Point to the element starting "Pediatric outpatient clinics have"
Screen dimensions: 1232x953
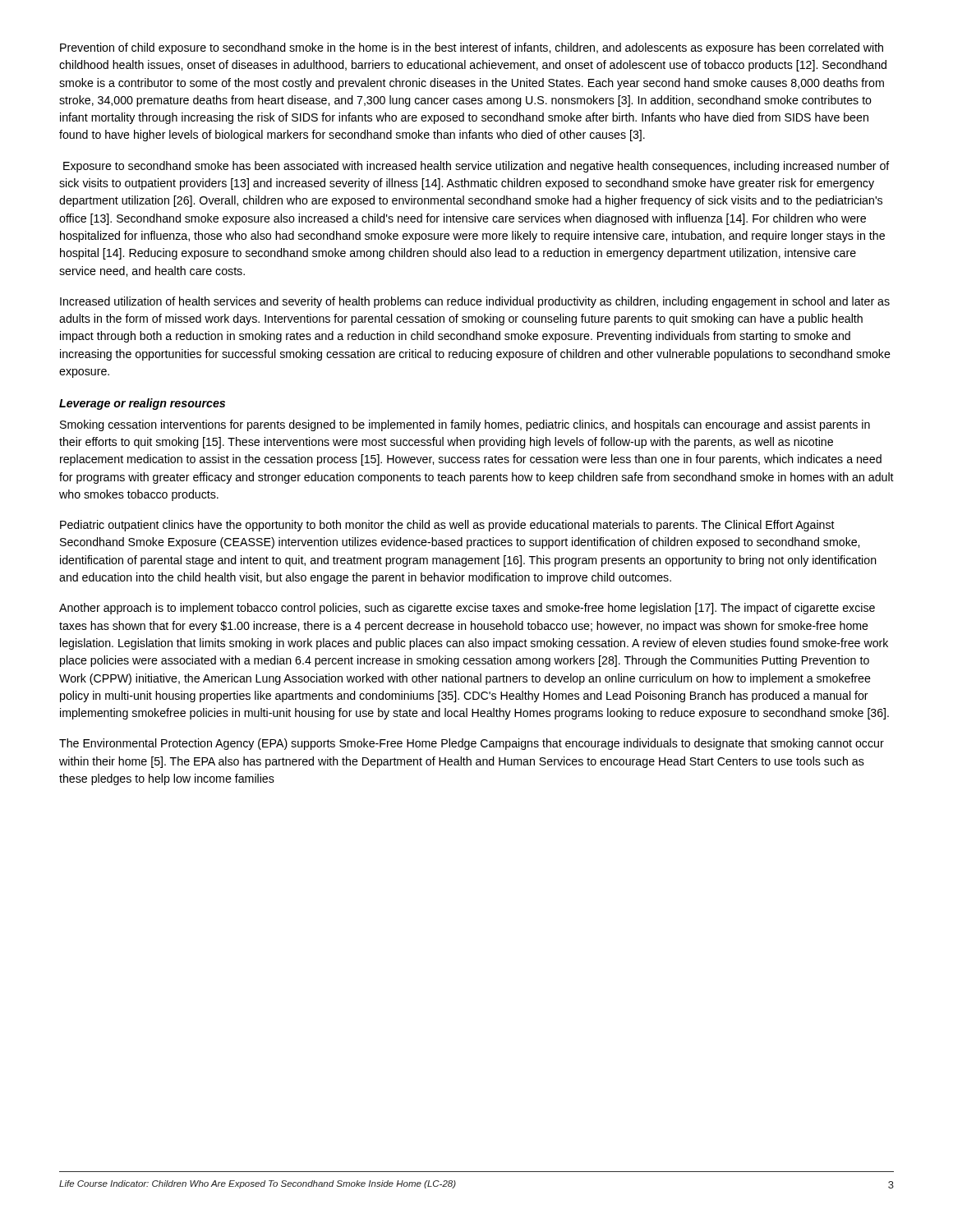pyautogui.click(x=468, y=551)
